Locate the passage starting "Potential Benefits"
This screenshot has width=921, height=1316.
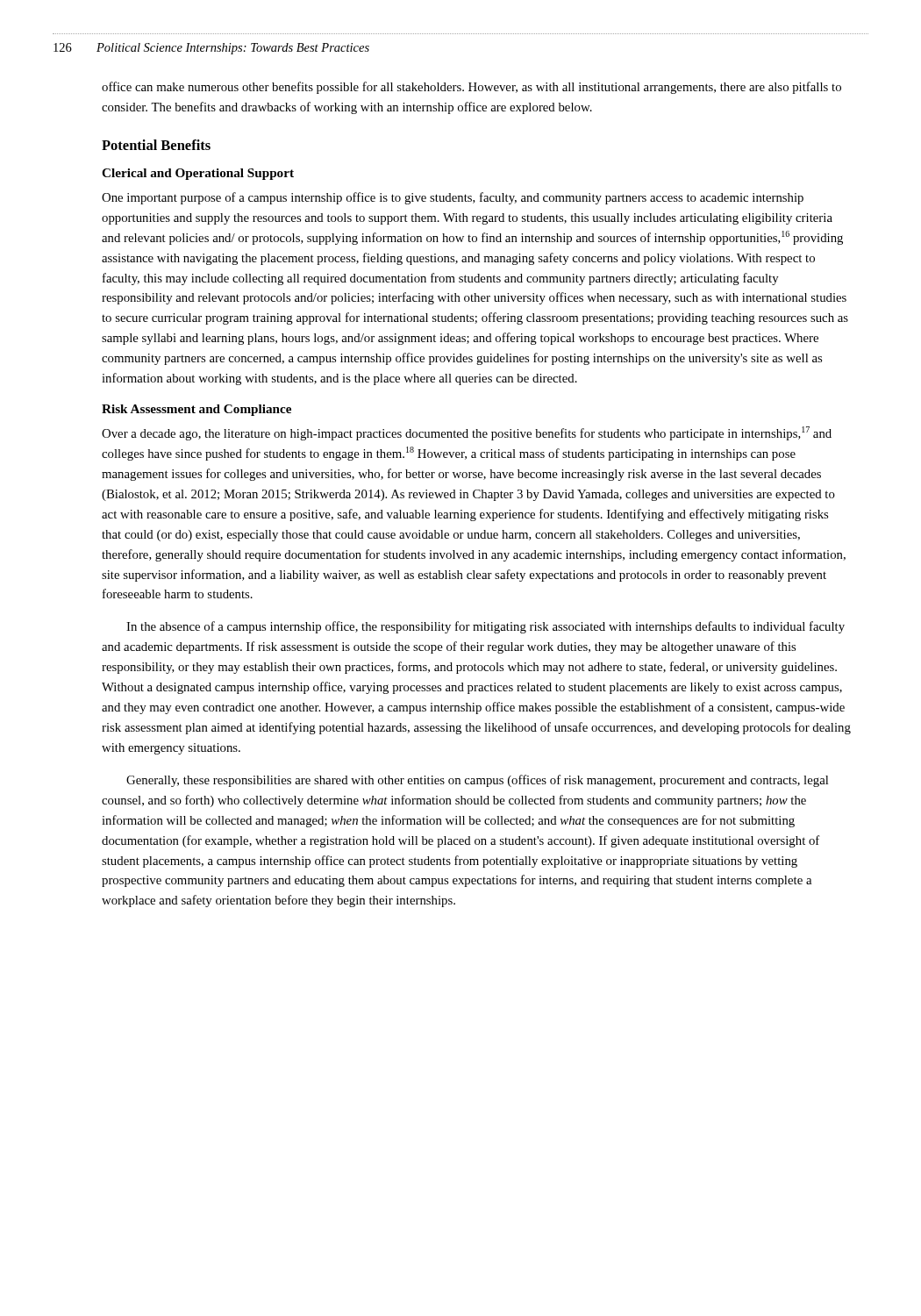pos(156,145)
